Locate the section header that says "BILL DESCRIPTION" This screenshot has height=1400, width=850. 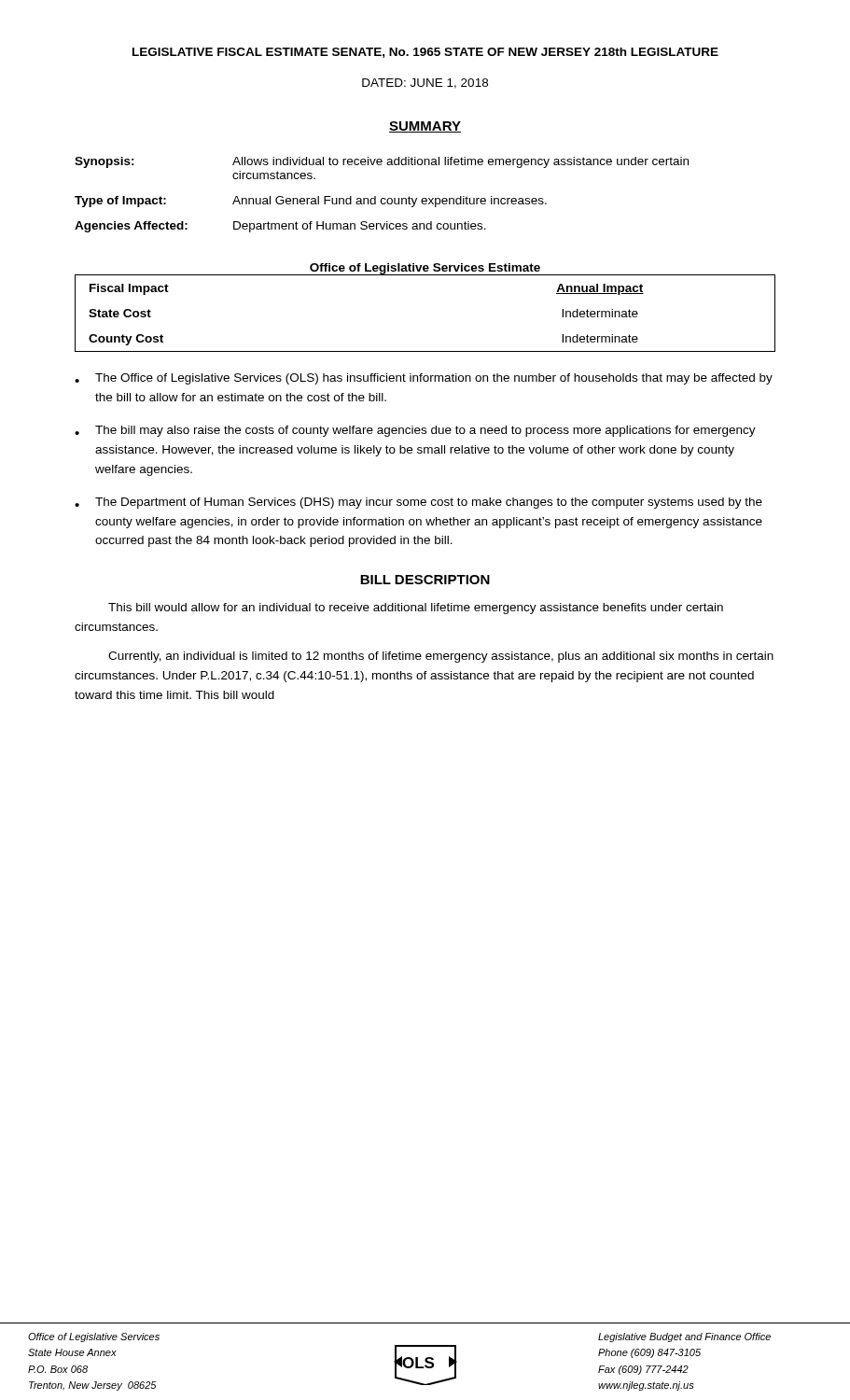pyautogui.click(x=425, y=579)
